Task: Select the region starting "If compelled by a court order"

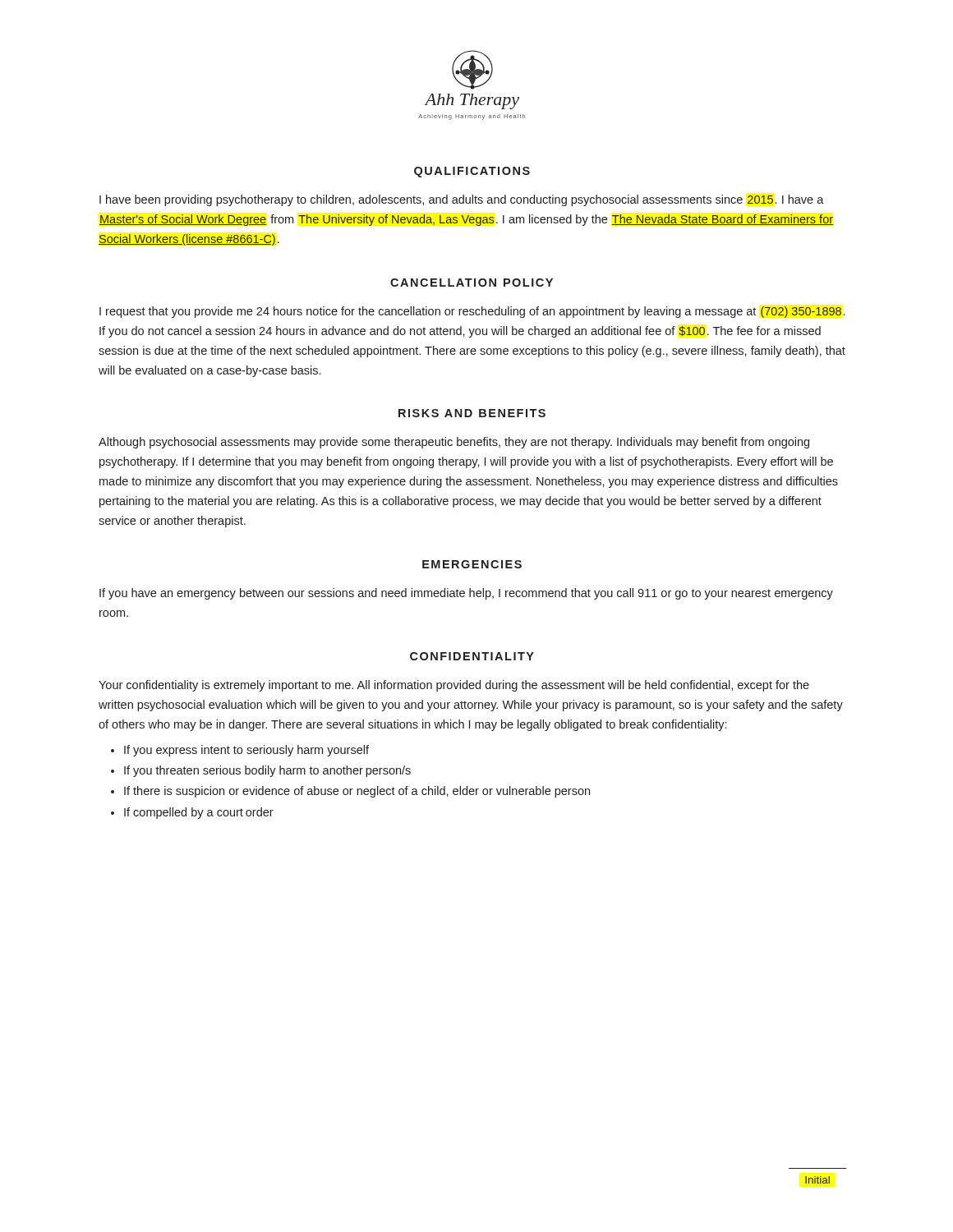Action: point(198,812)
